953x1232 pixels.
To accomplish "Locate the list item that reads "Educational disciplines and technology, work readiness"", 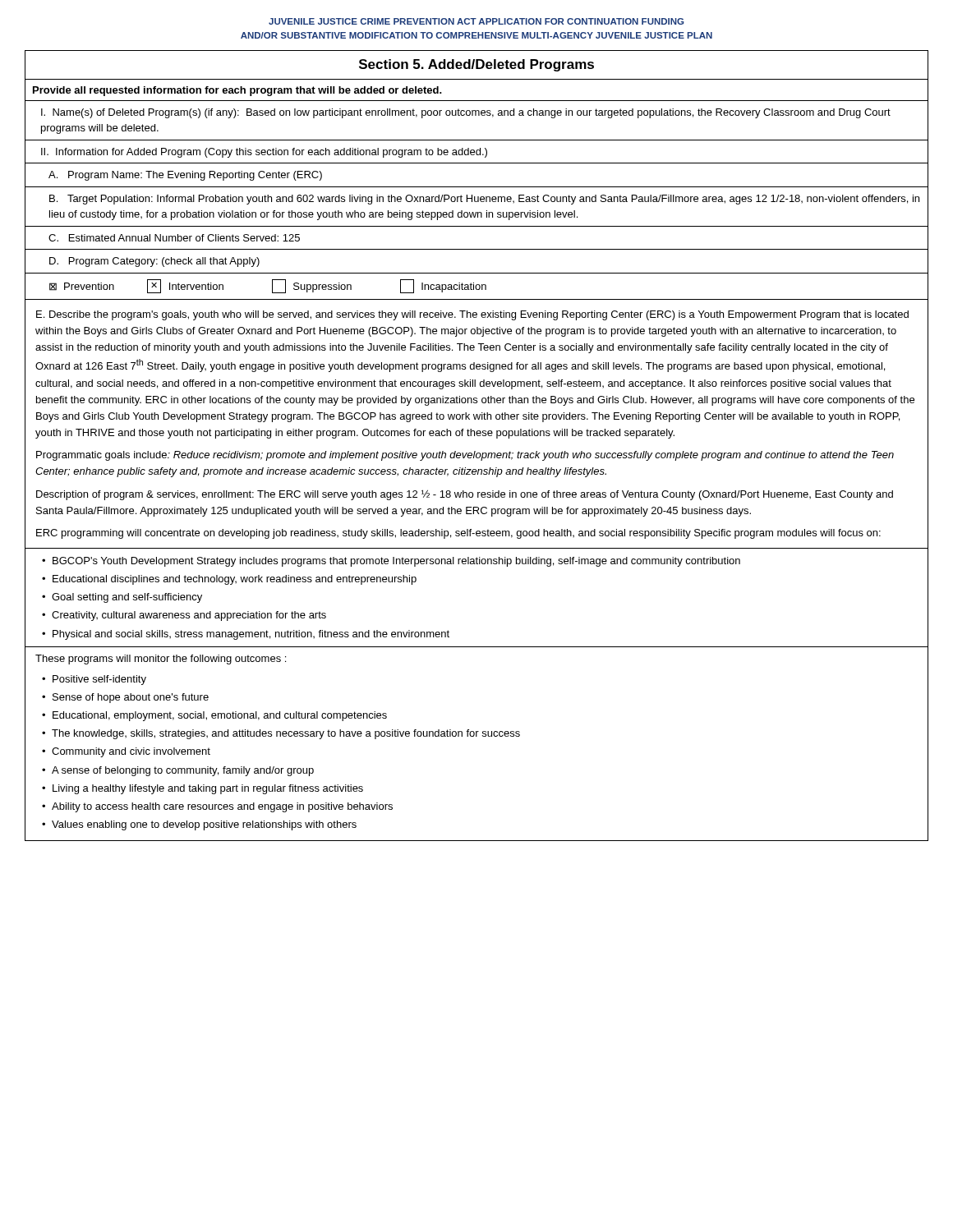I will (234, 579).
